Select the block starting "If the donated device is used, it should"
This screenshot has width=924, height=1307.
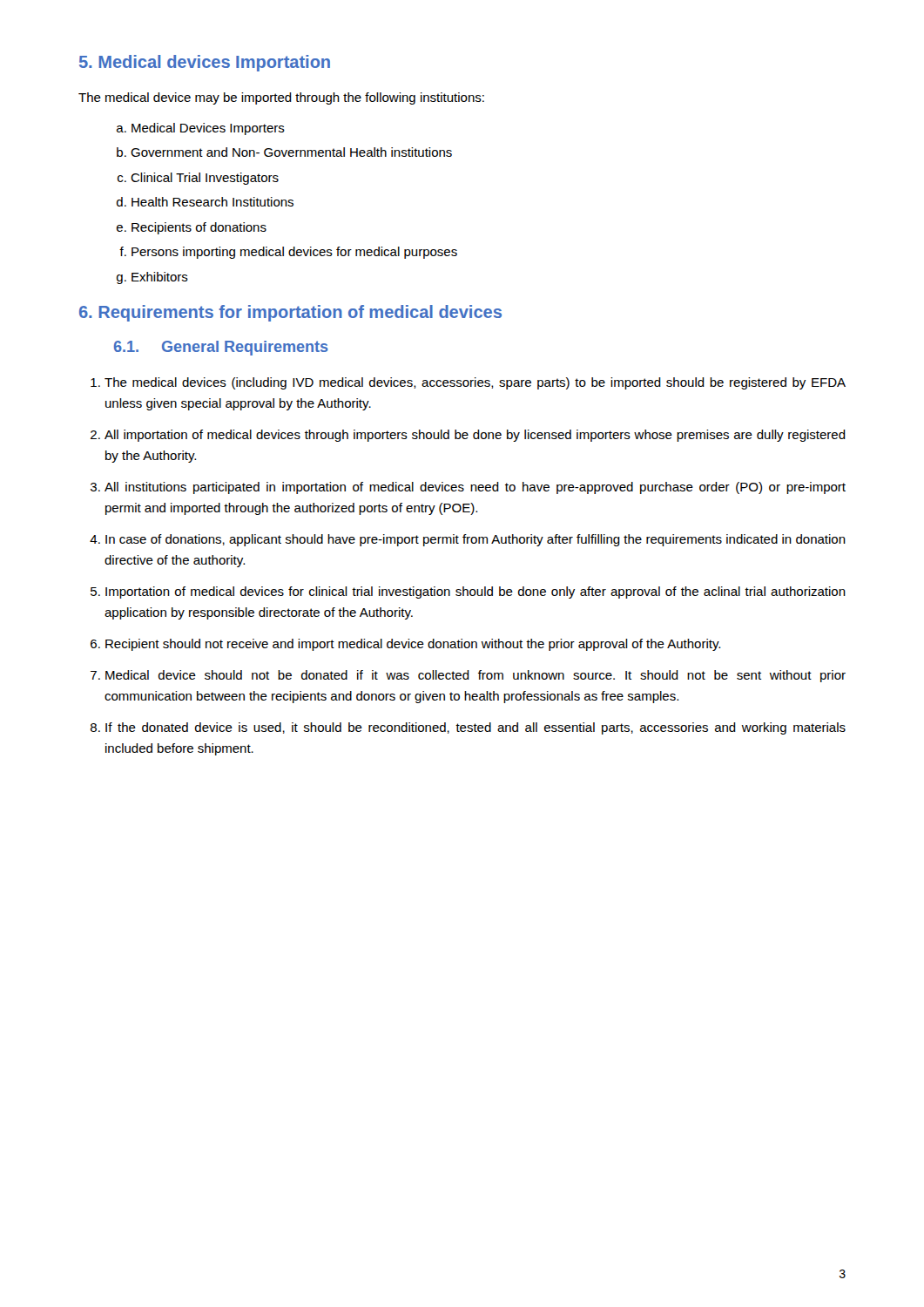[x=475, y=738]
